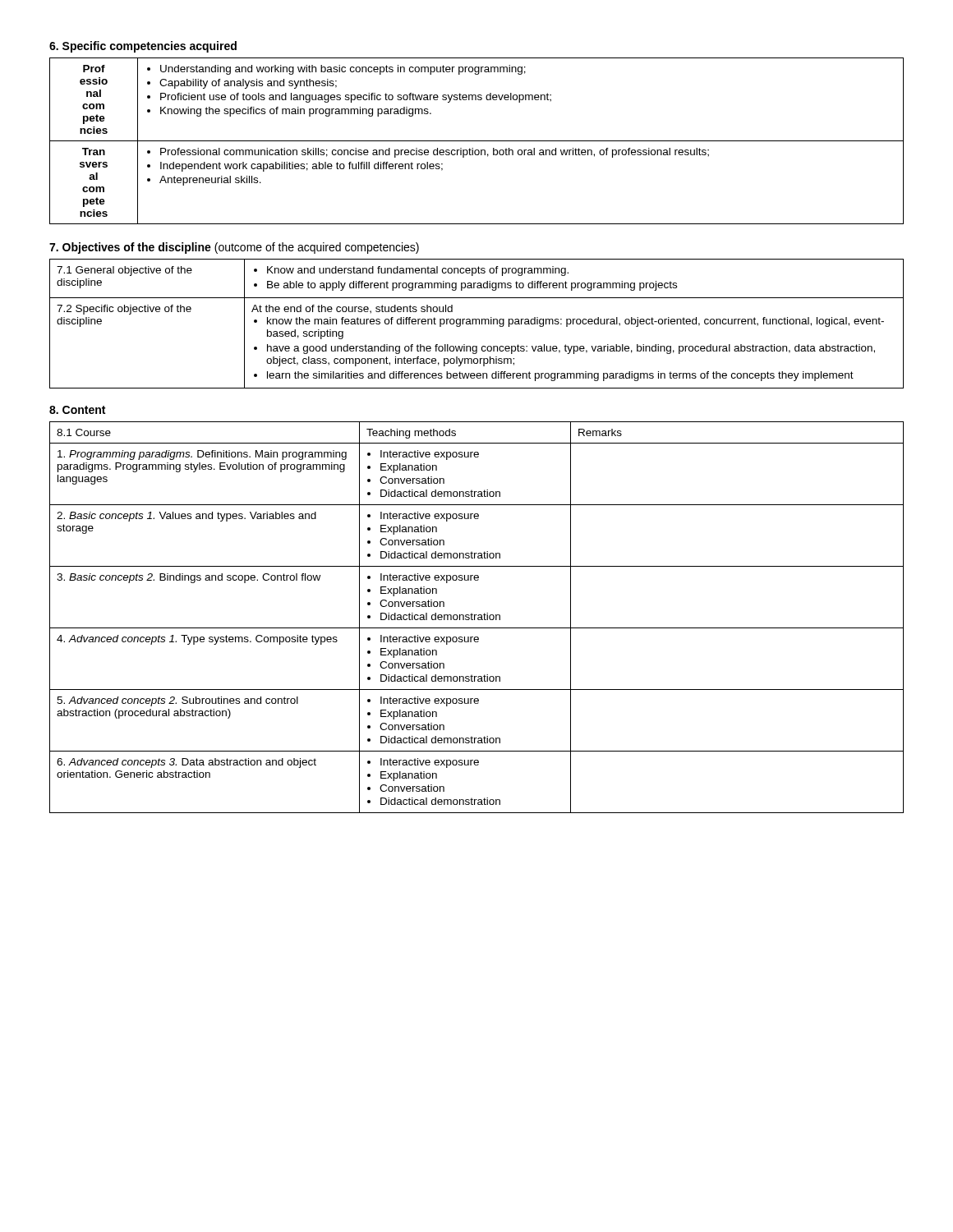Navigate to the block starting "8. Content"
Screen dimensions: 1232x953
click(77, 410)
